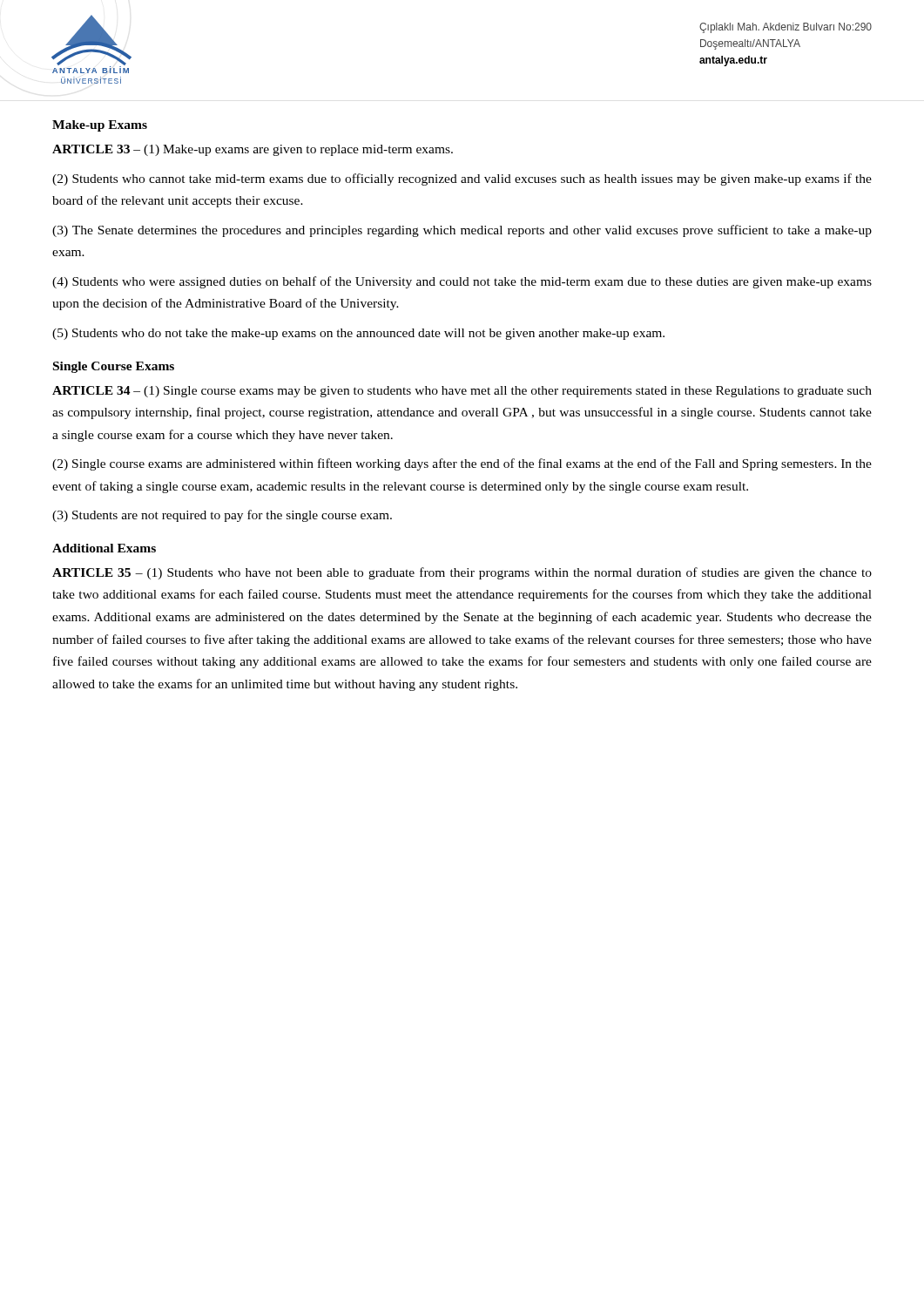This screenshot has width=924, height=1307.
Task: Find the region starting "ARTICLE 34 – (1) Single"
Action: point(462,412)
